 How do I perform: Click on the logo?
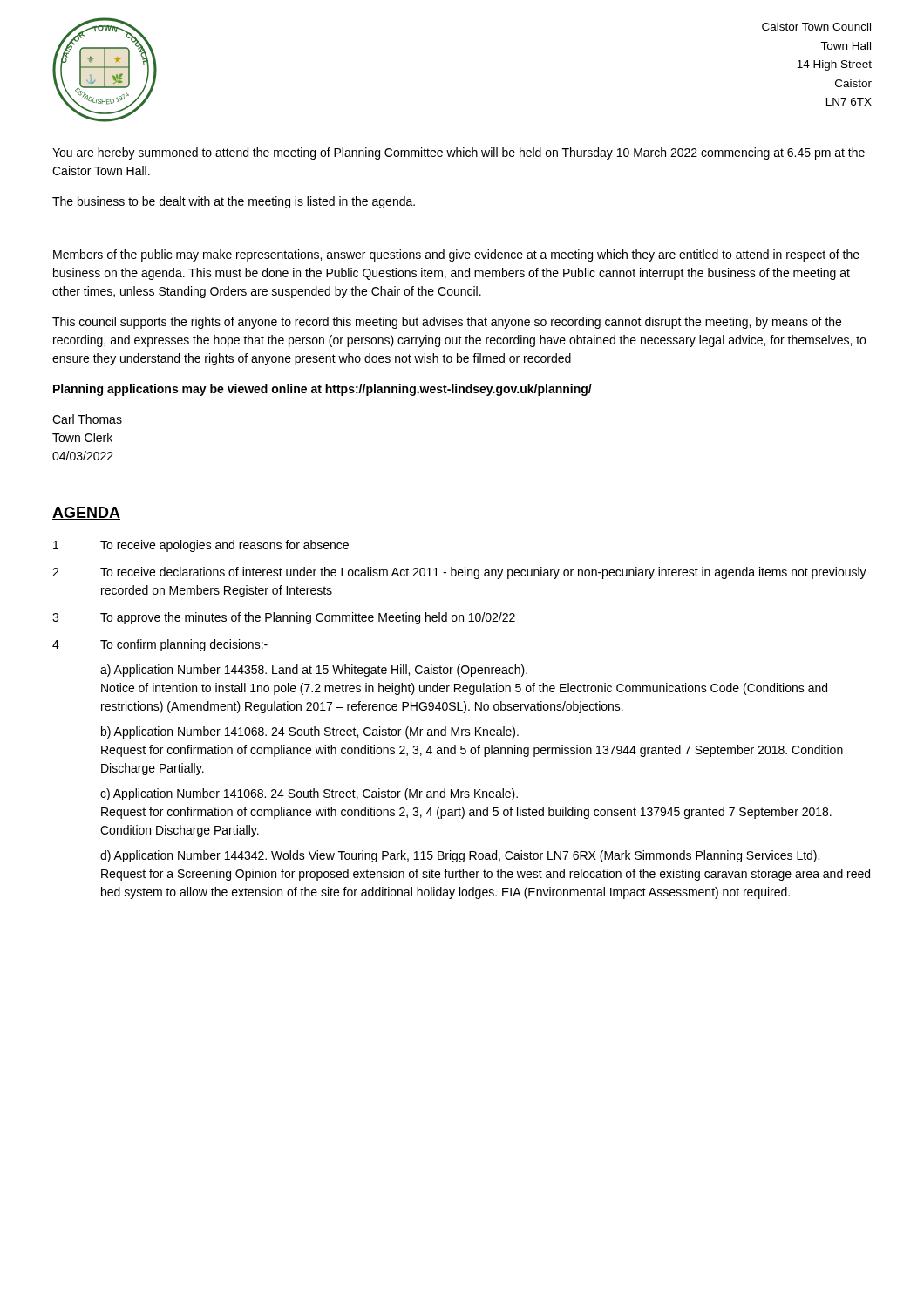tap(105, 70)
